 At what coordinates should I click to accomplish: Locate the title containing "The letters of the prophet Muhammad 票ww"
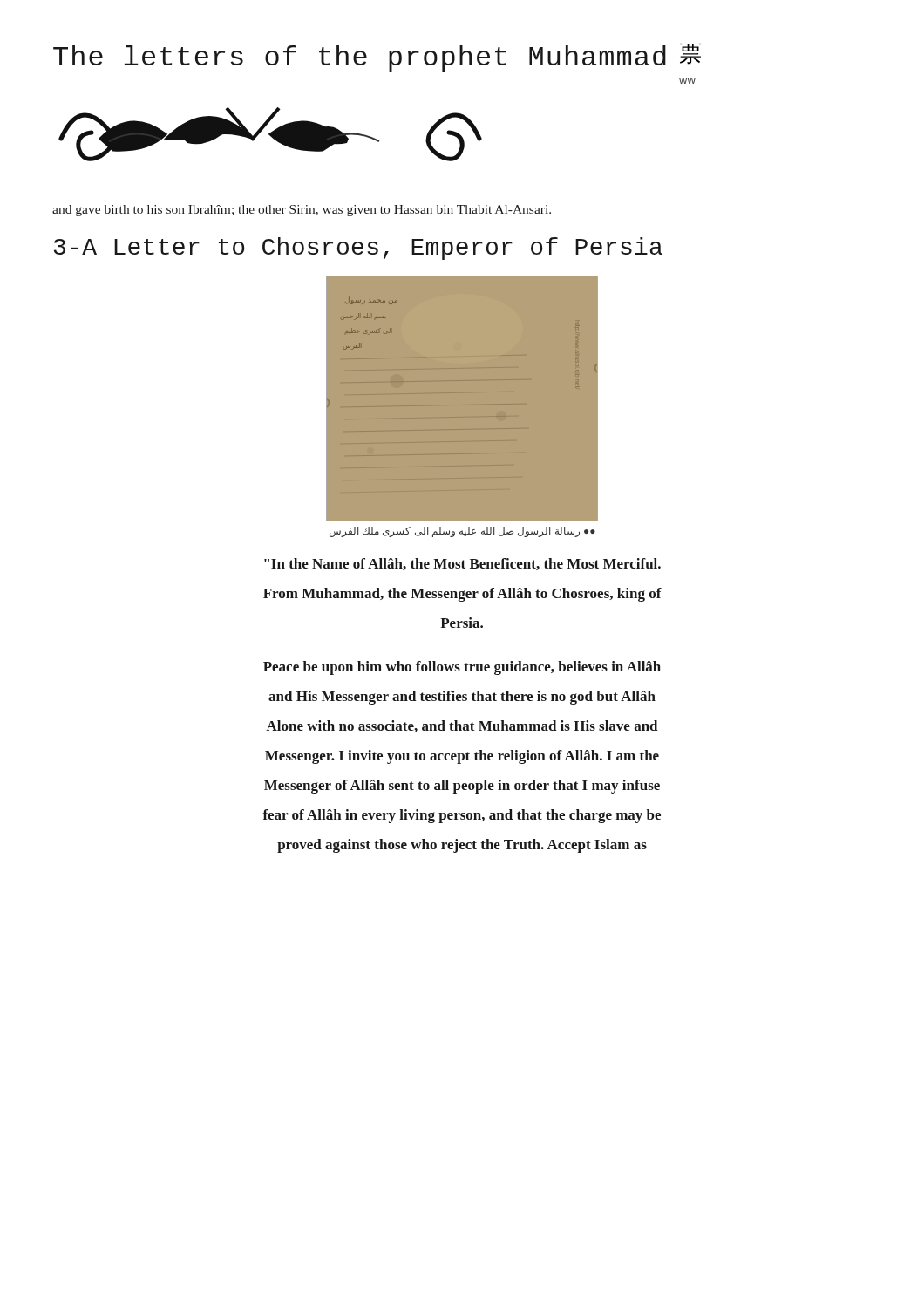377,65
